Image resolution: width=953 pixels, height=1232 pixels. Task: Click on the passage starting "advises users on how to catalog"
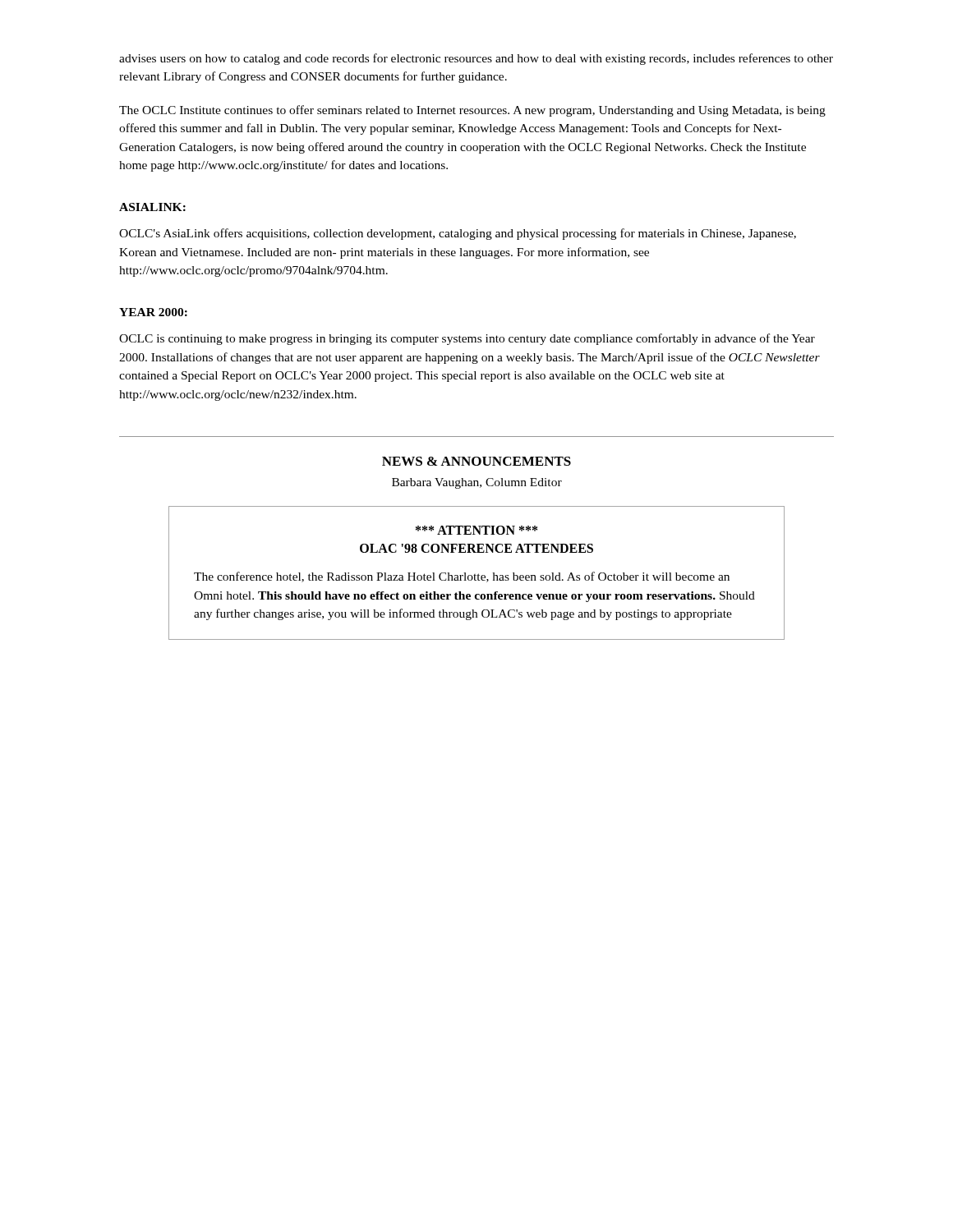click(x=476, y=67)
